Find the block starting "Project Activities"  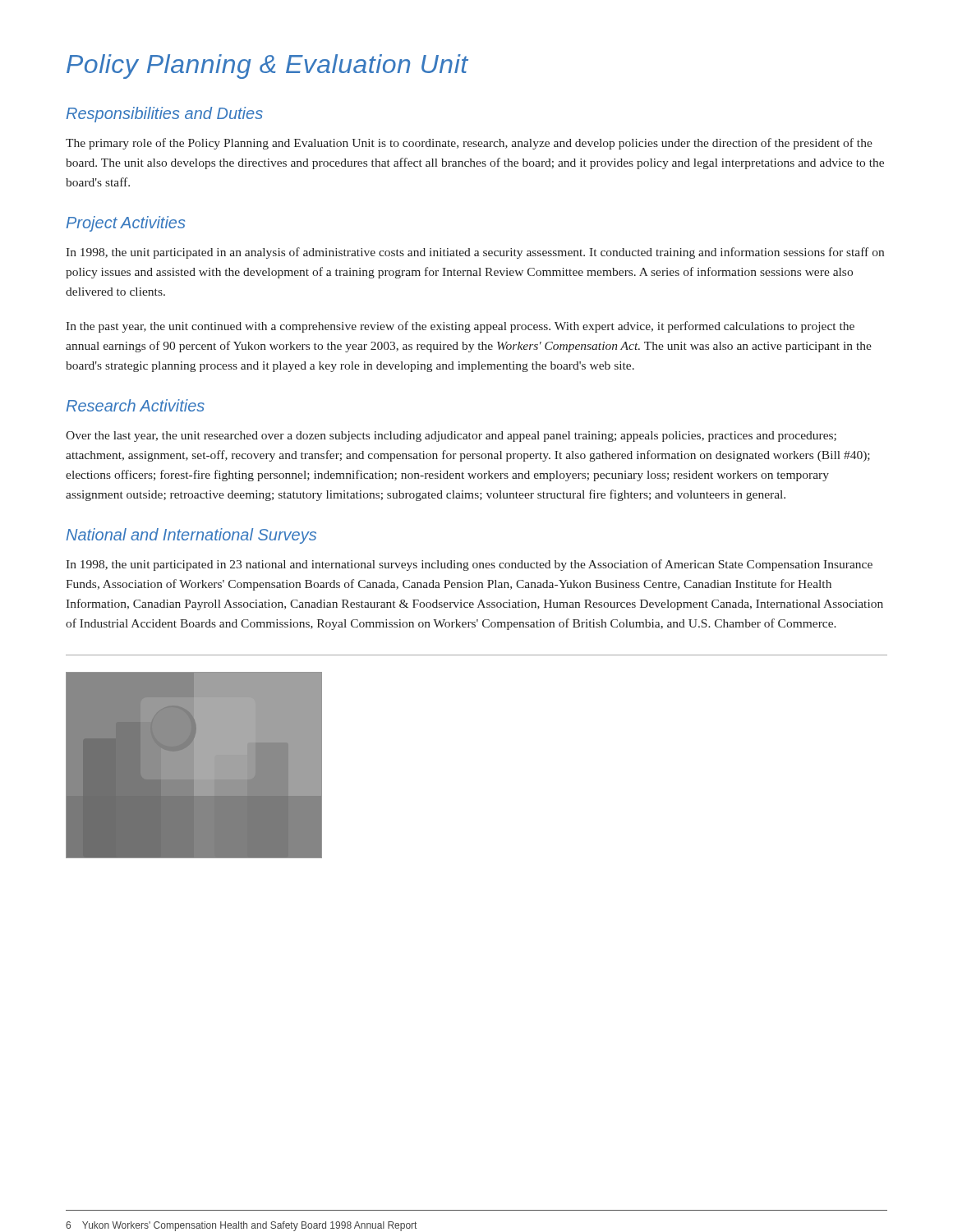126,224
